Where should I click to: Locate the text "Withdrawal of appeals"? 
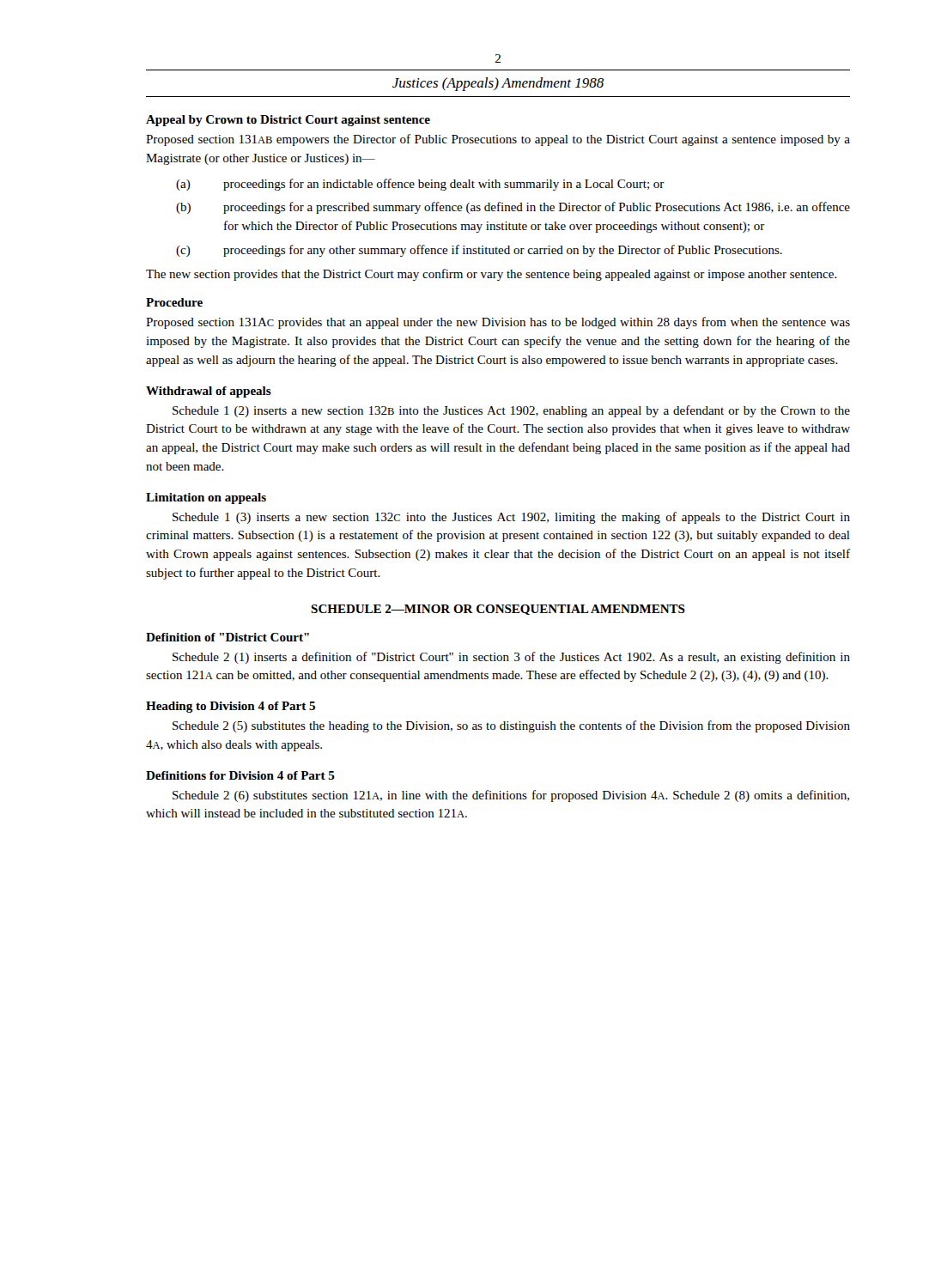coord(208,390)
